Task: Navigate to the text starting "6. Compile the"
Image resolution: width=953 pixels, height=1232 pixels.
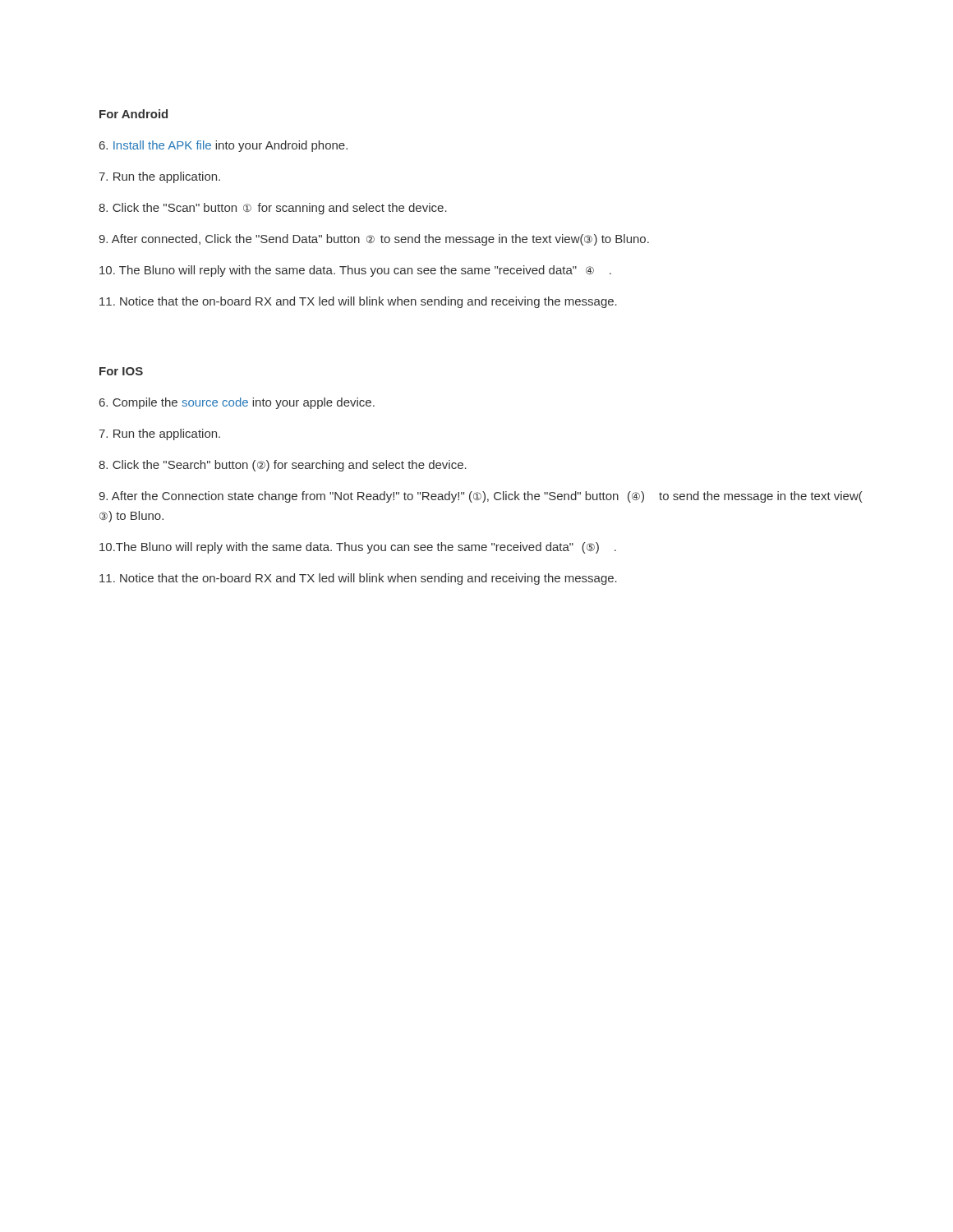Action: click(237, 402)
